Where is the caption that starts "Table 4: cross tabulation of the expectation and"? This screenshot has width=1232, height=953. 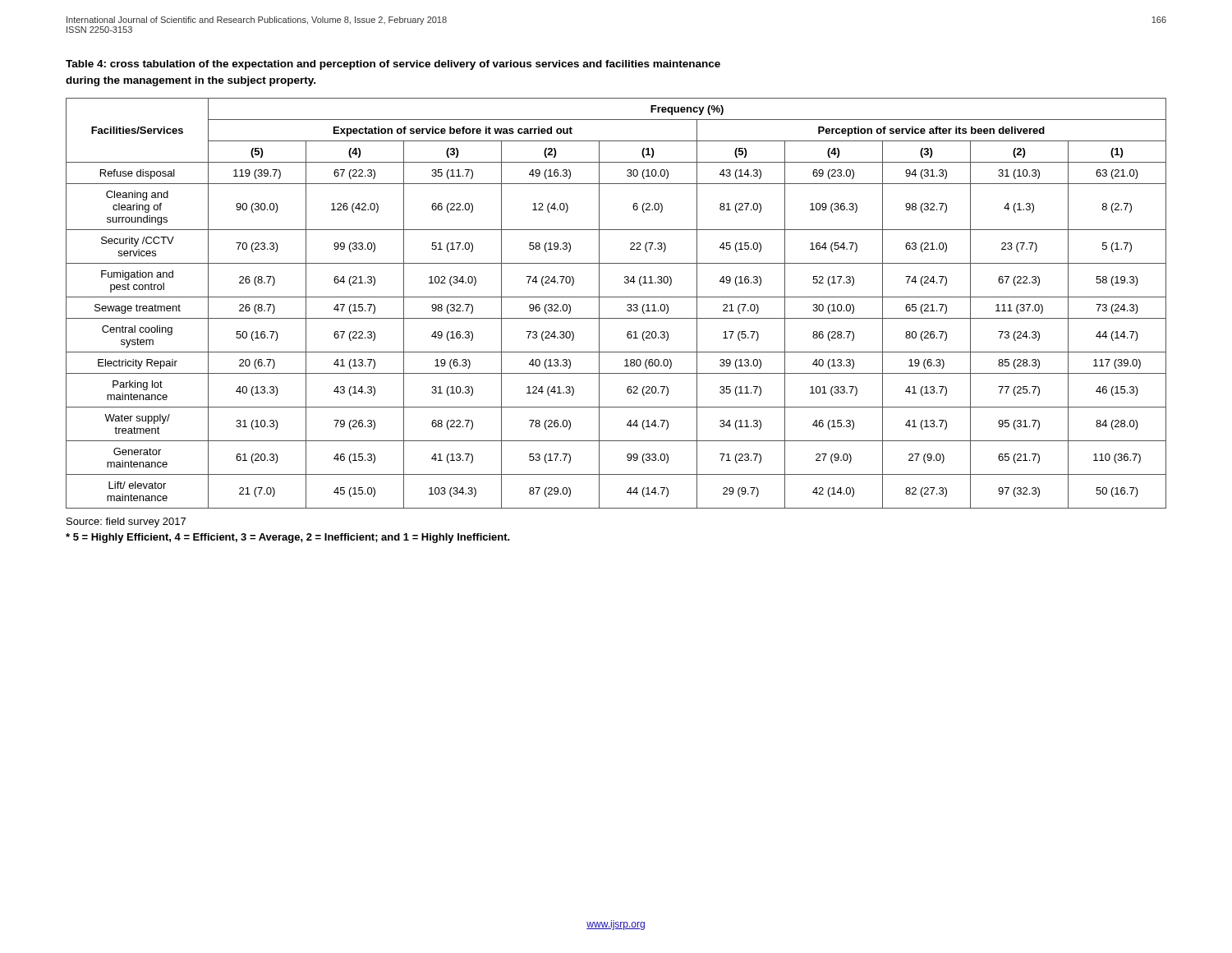pos(393,72)
